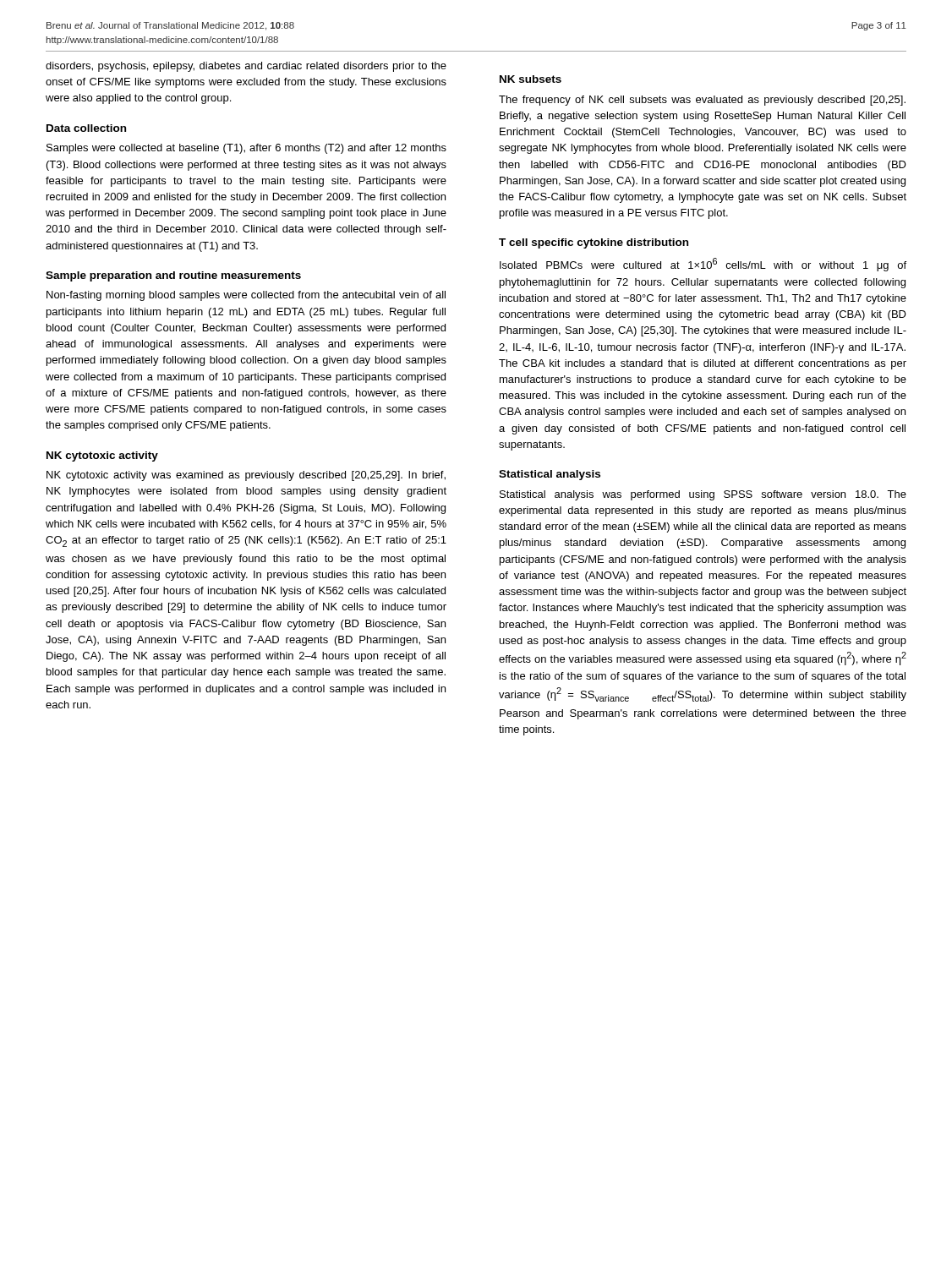Select the element starting "Non-fasting morning blood samples were collected from the"

tap(246, 360)
